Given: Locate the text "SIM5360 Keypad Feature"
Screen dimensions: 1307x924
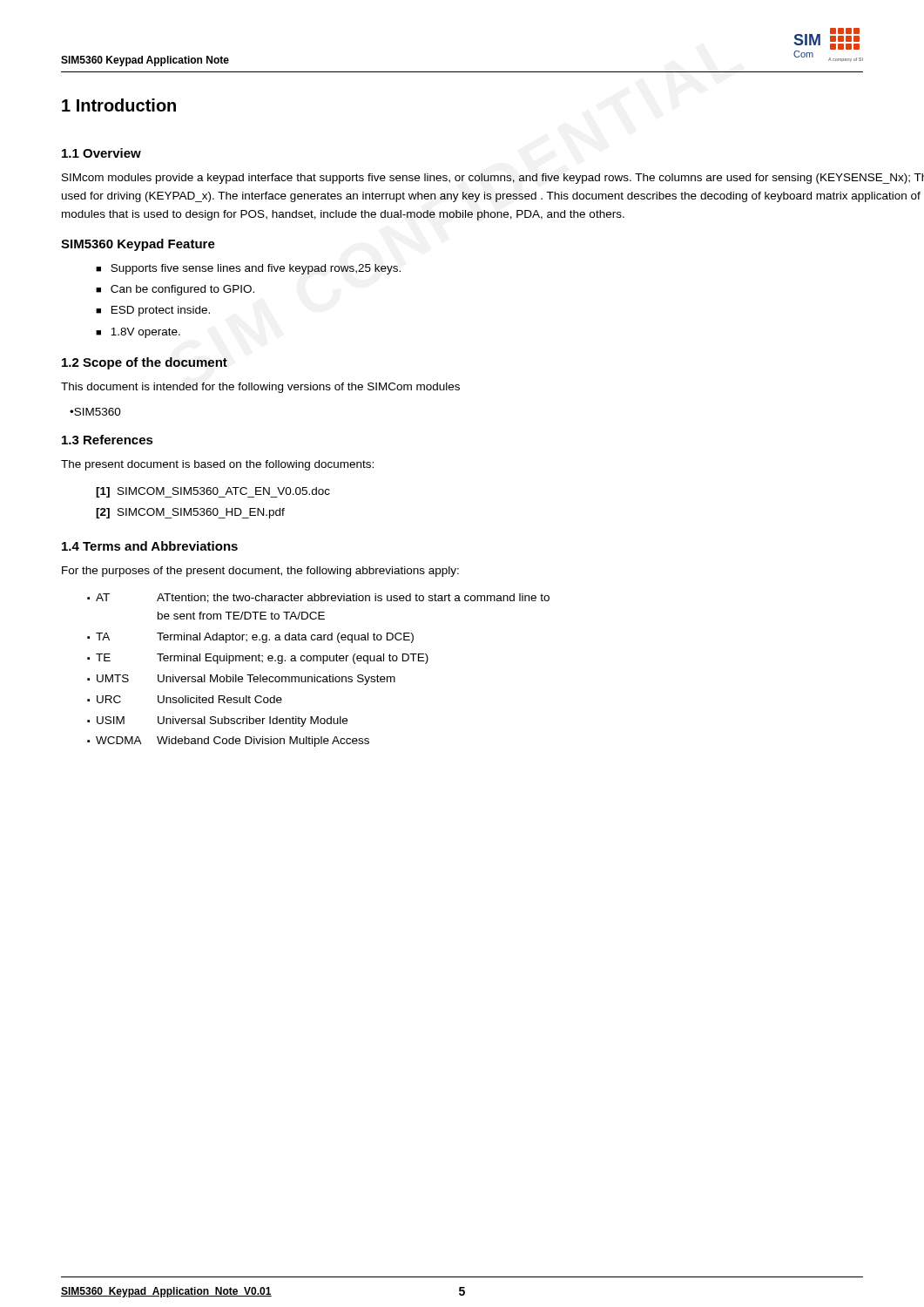Looking at the screenshot, I should (138, 245).
